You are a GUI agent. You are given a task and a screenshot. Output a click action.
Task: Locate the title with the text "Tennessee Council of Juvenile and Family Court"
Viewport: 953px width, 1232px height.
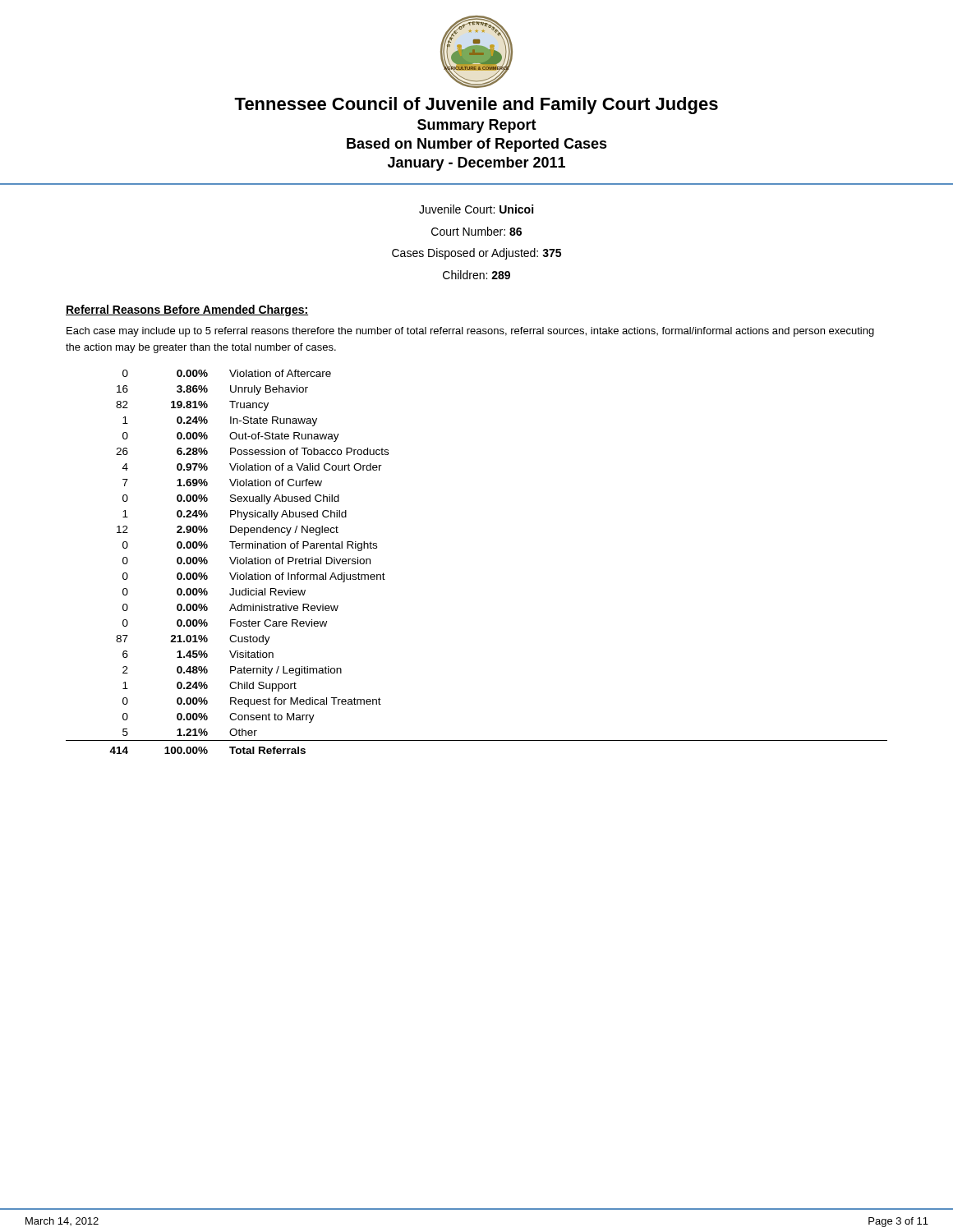coord(476,104)
